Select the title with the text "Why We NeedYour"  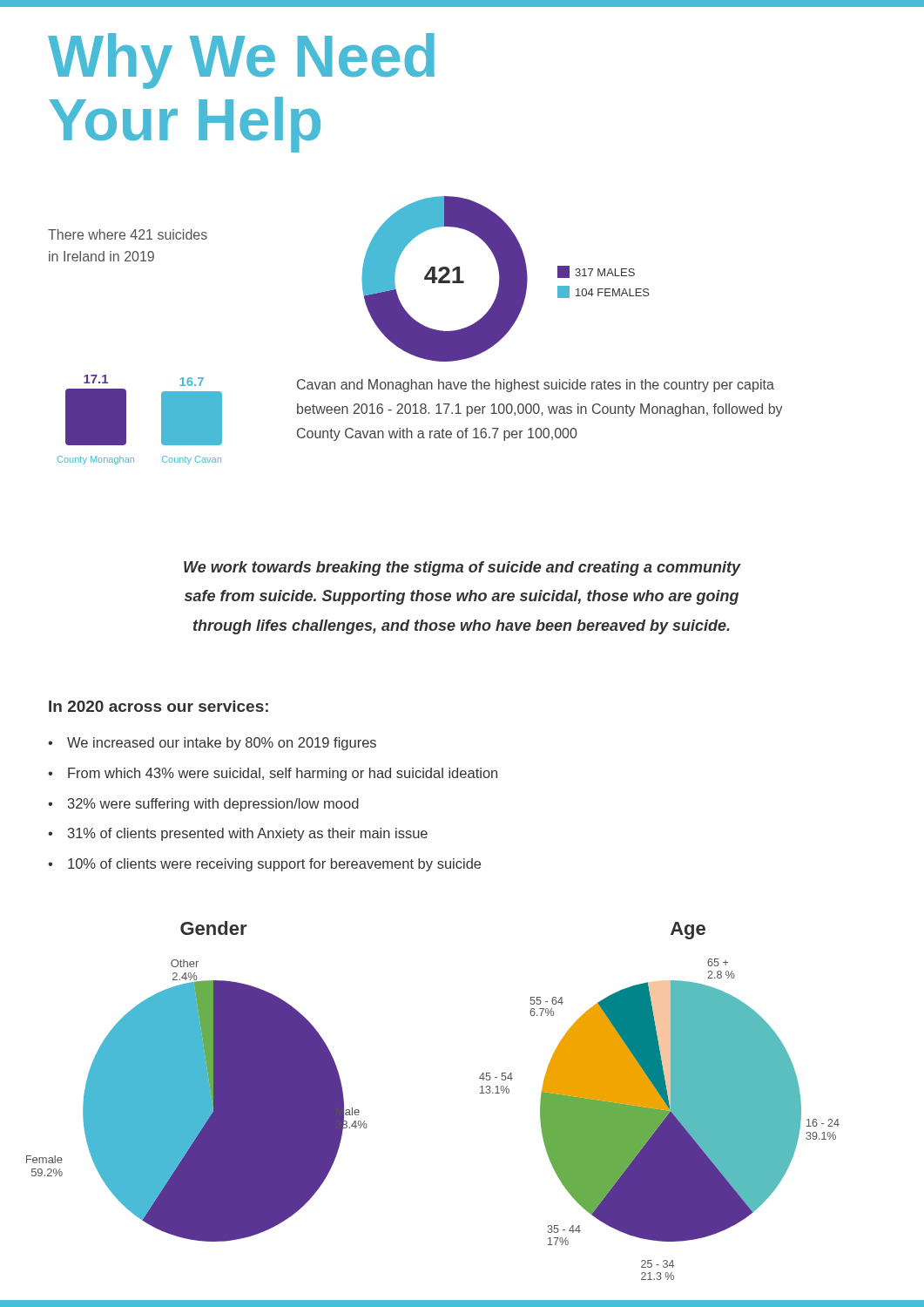click(243, 88)
